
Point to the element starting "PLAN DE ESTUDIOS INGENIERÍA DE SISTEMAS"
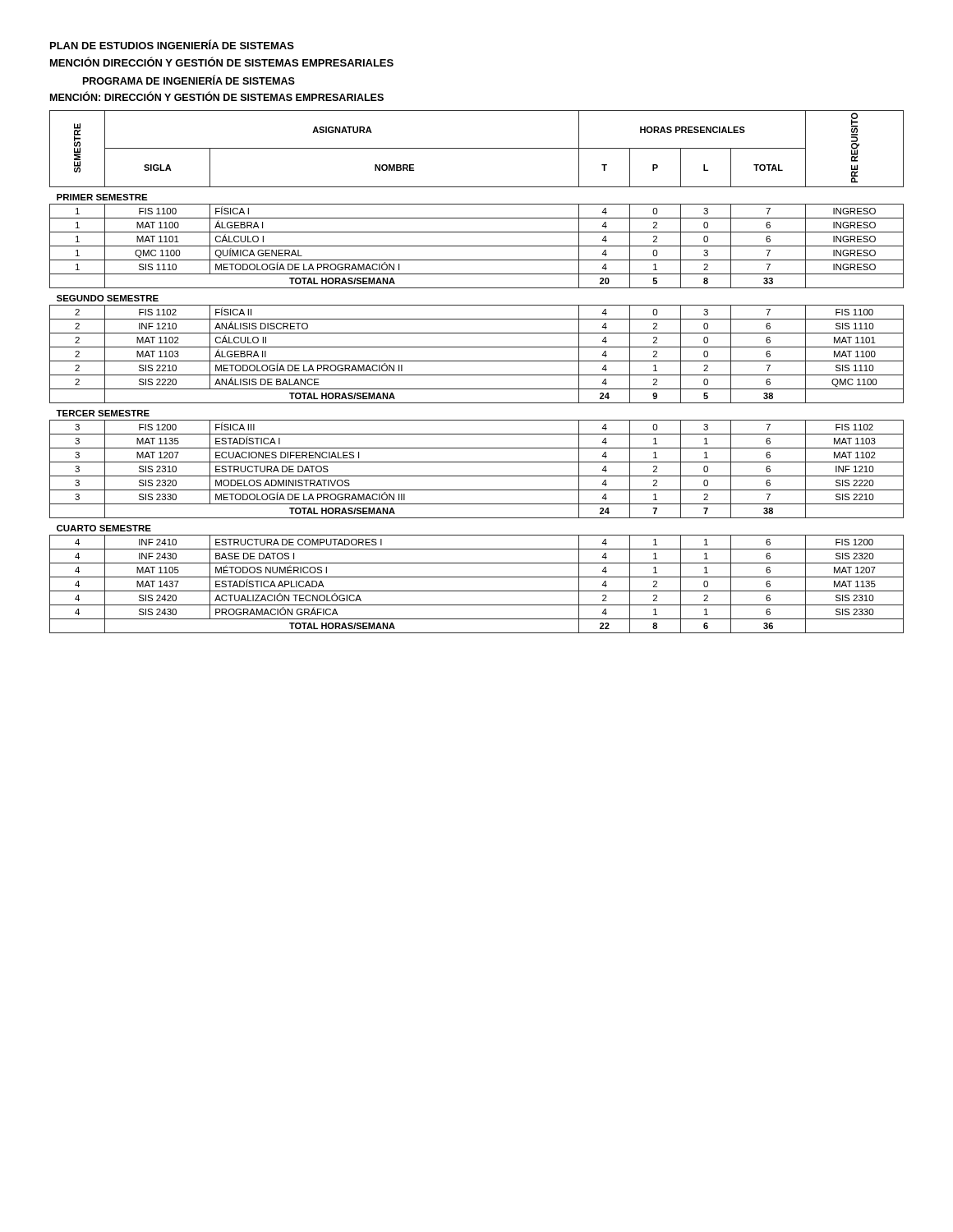tap(172, 46)
